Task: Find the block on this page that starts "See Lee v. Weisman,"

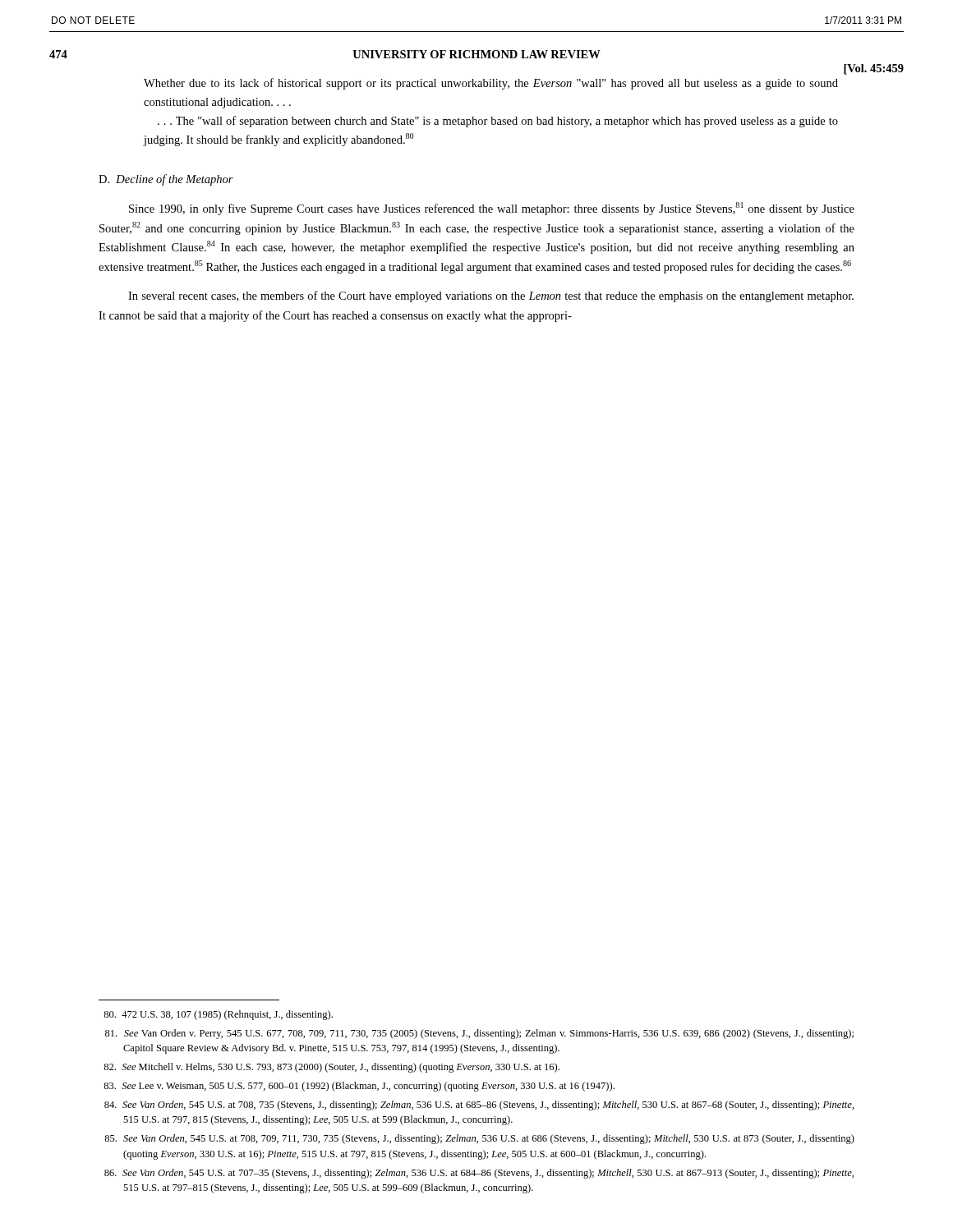Action: point(357,1086)
